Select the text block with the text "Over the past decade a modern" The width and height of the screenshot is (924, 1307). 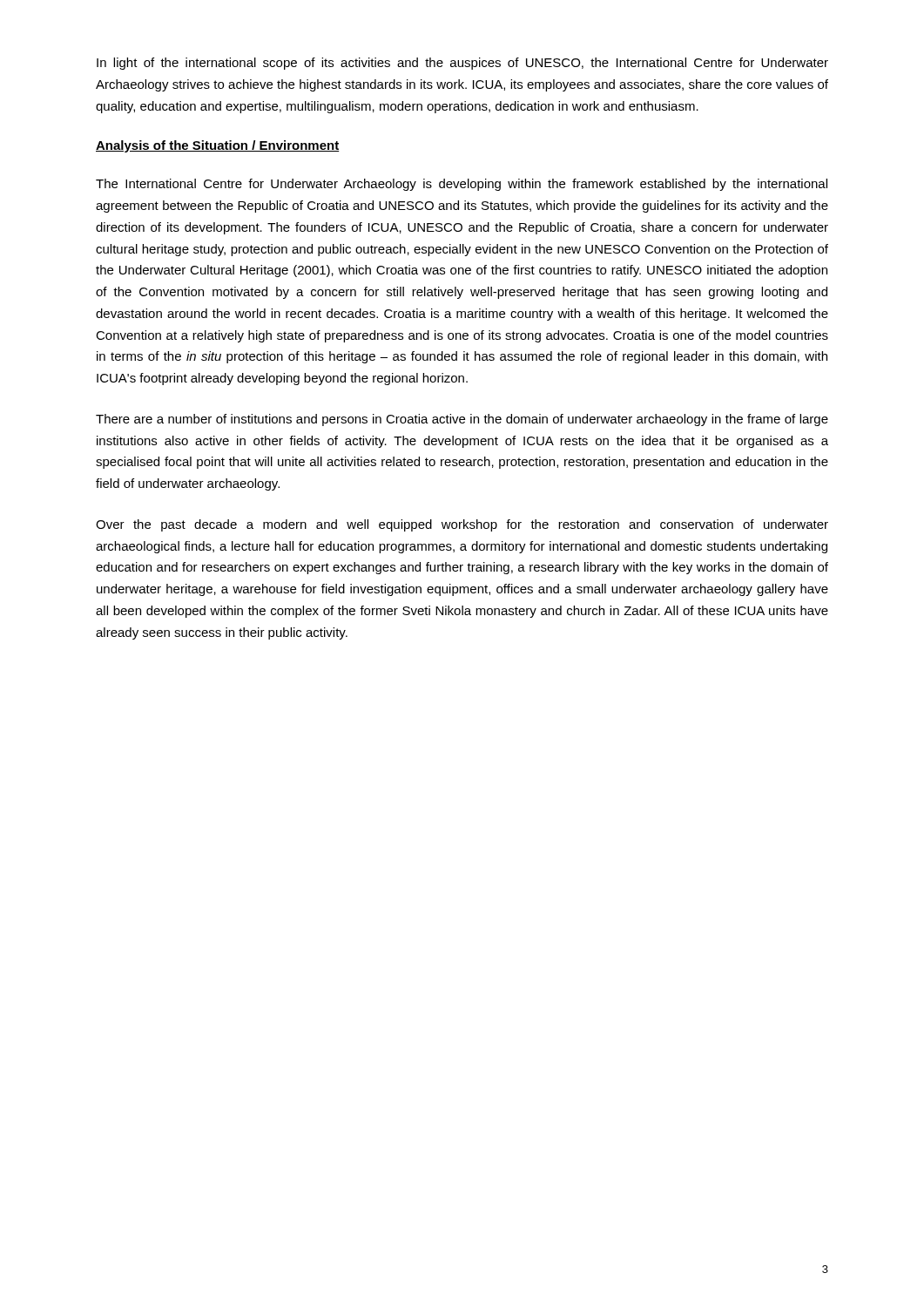click(x=462, y=578)
